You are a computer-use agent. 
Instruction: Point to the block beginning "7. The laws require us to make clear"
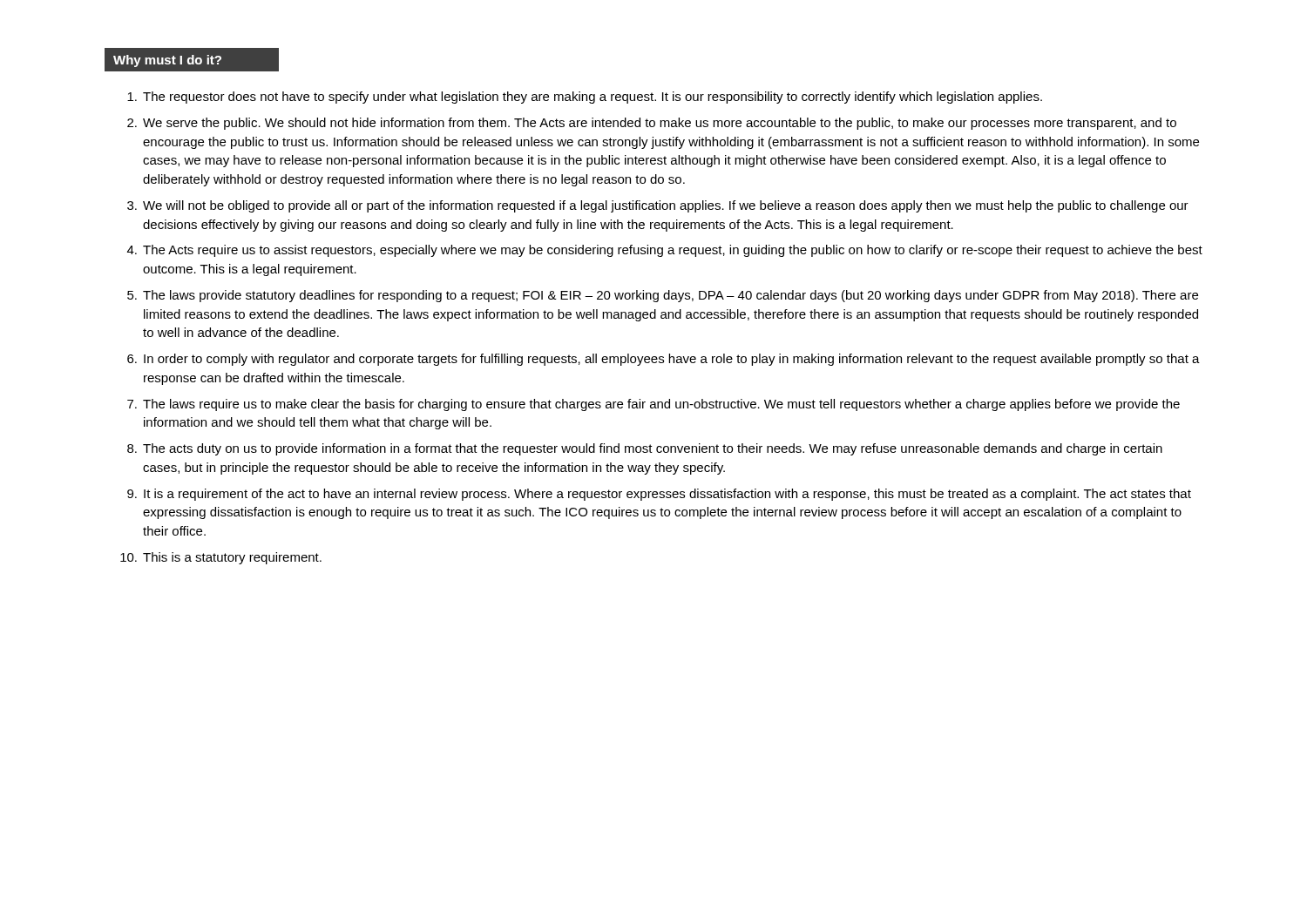click(x=654, y=413)
